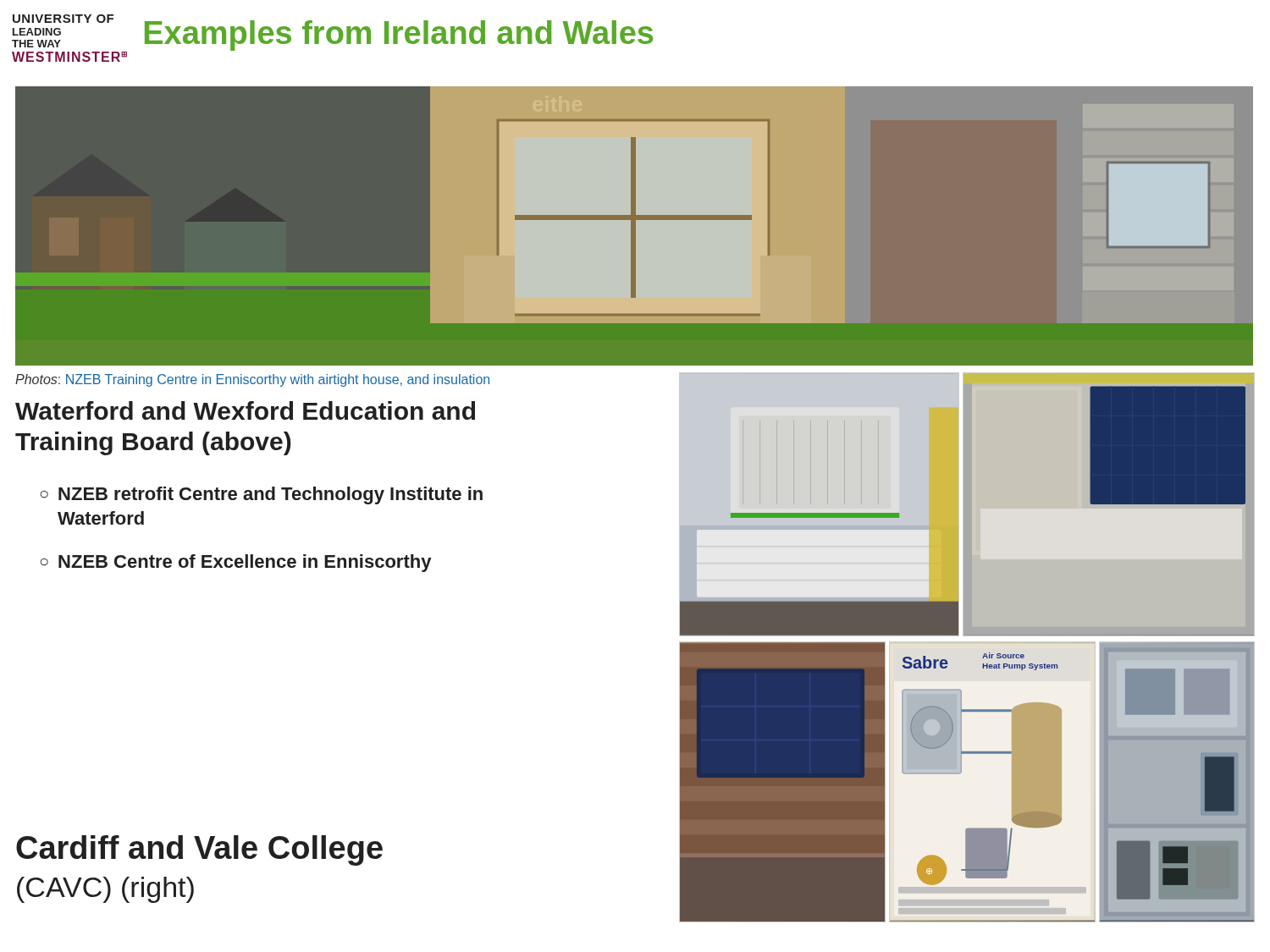The height and width of the screenshot is (952, 1270).
Task: Find "Examples from Ireland and Wales" on this page
Action: (x=398, y=33)
